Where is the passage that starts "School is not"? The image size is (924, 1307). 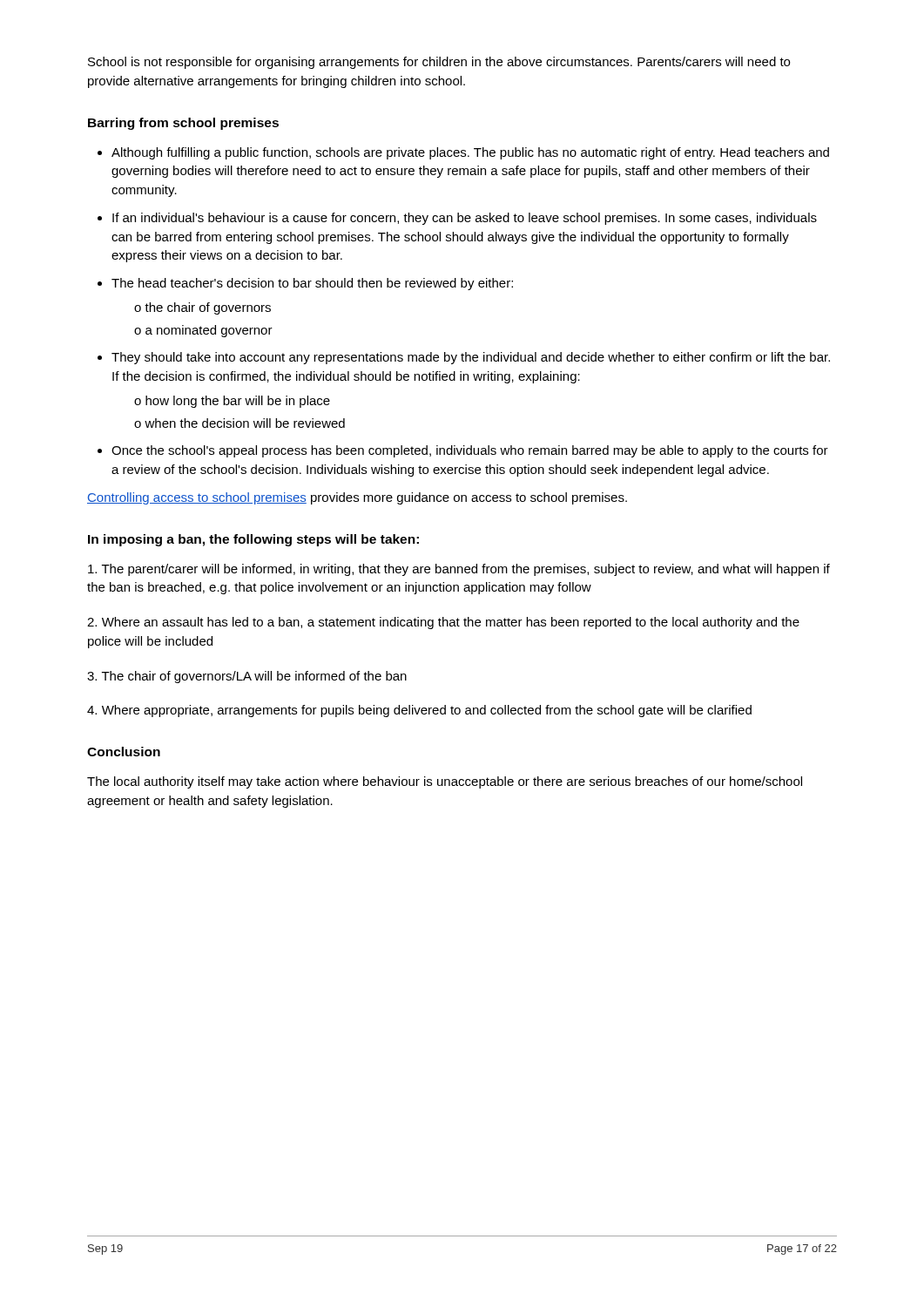(439, 71)
